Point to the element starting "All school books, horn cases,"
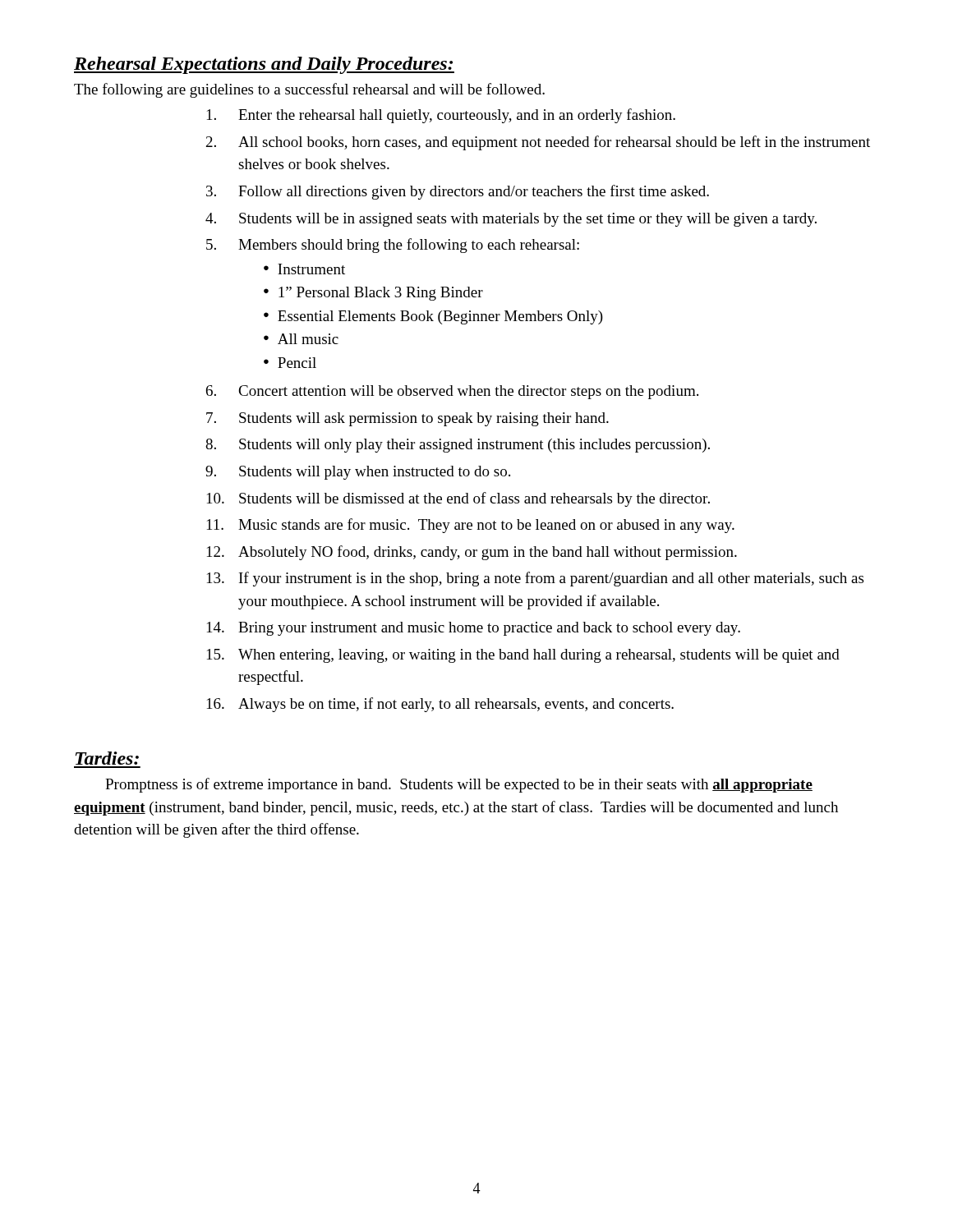Screen dimensions: 1232x953 559,153
